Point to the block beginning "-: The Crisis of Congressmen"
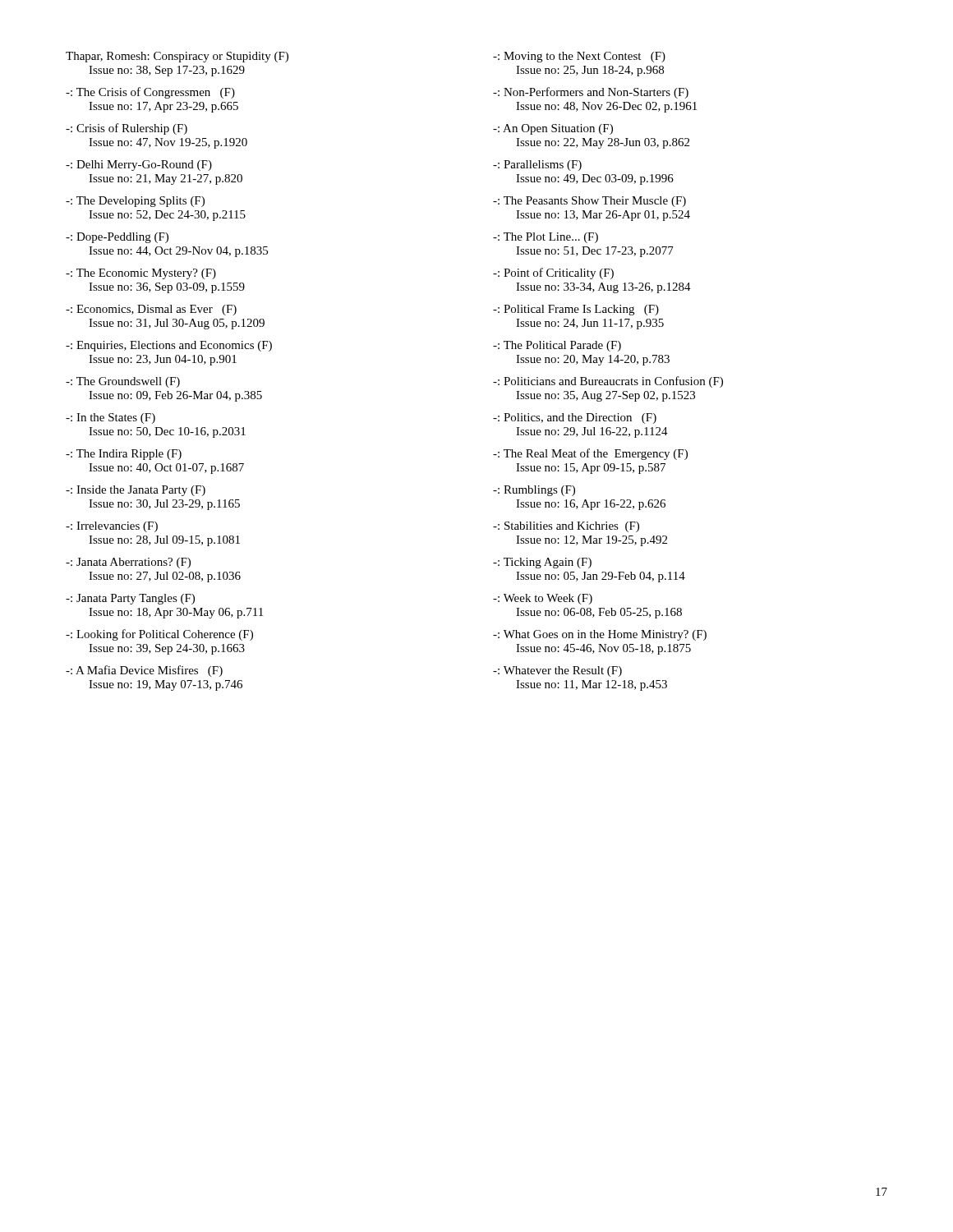This screenshot has width=953, height=1232. click(x=150, y=93)
